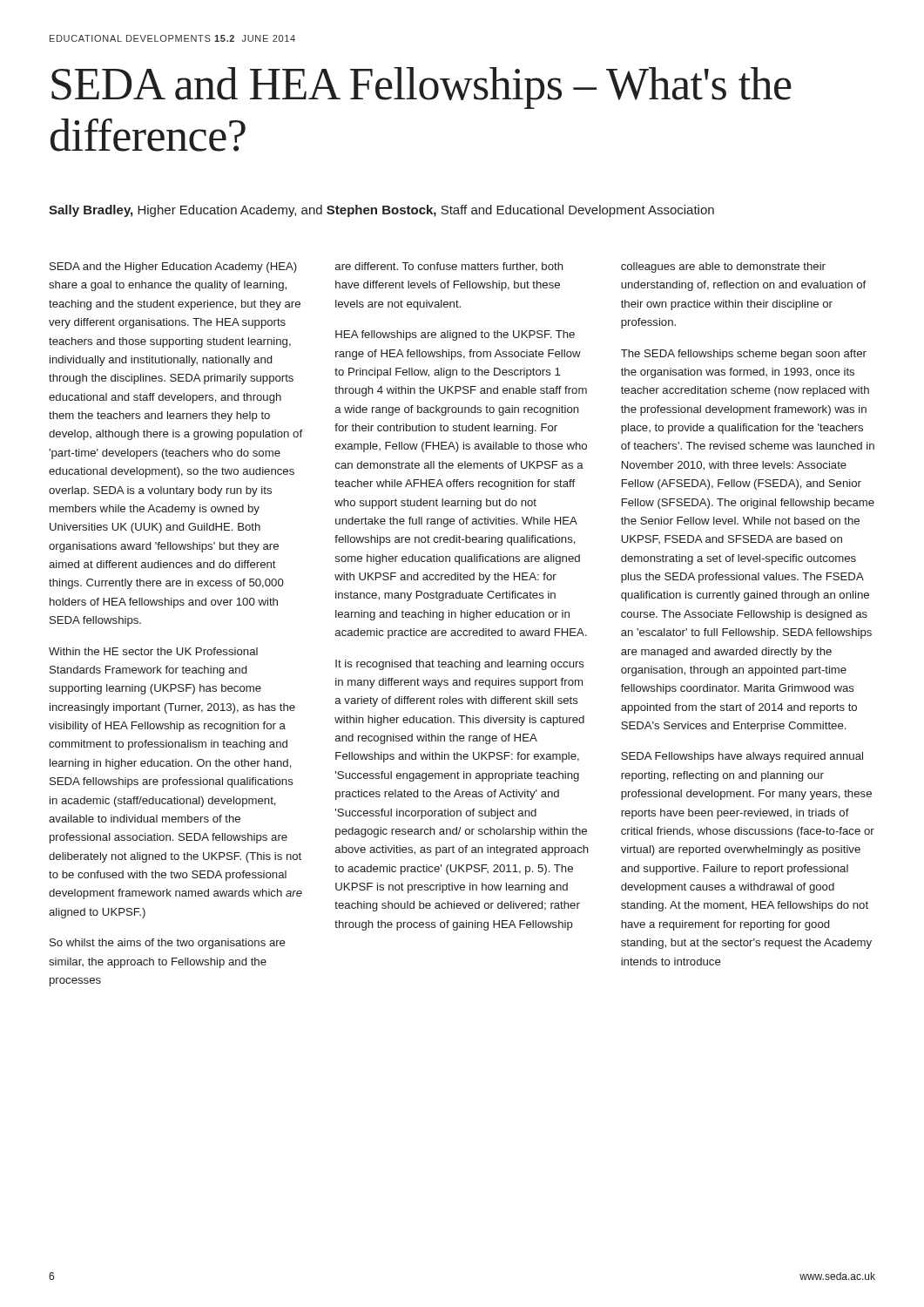Locate the block of text that opens with "Within the HE sector"
Screen dimensions: 1307x924
176,781
